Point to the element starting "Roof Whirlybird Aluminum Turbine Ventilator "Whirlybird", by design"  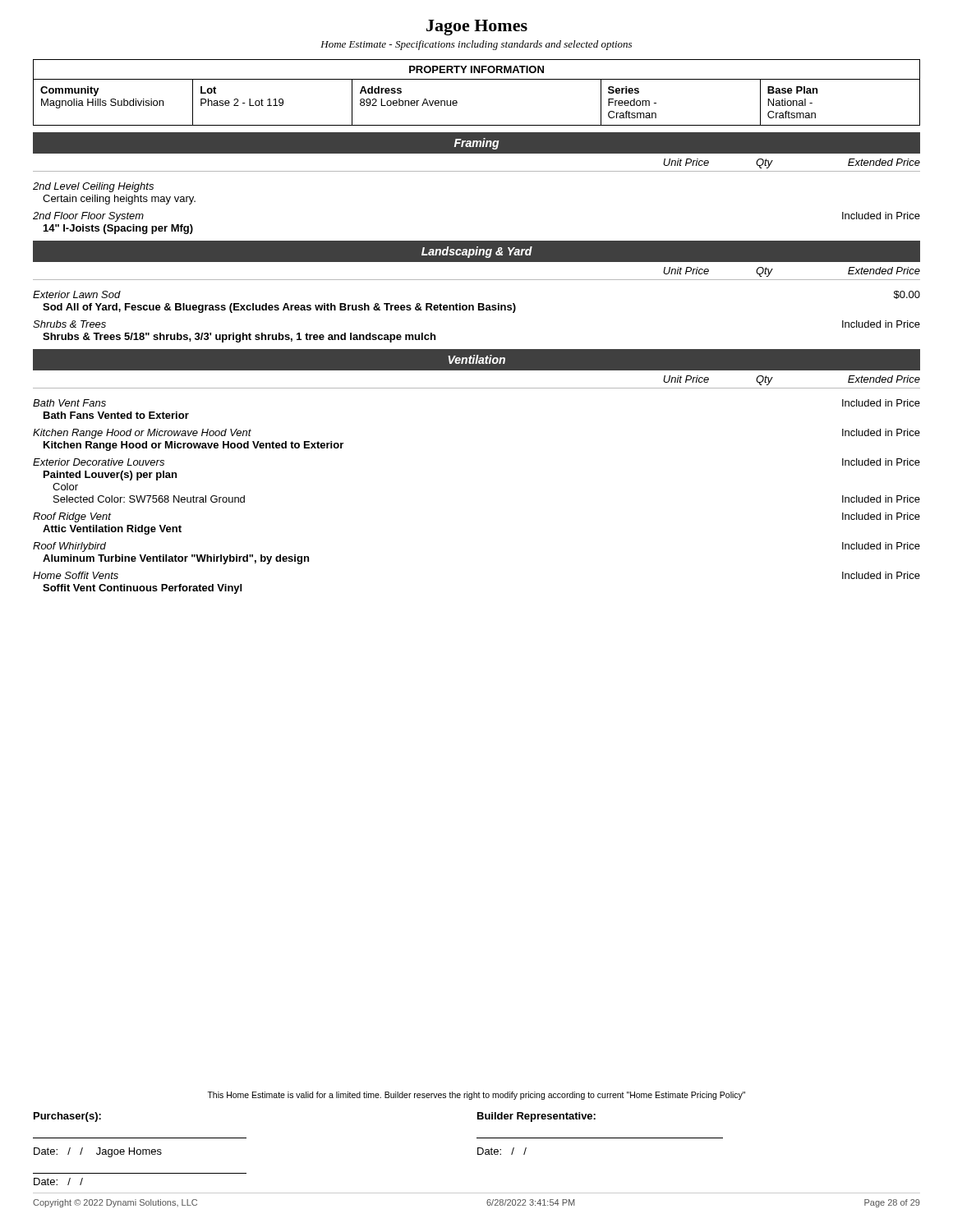(x=82, y=547)
